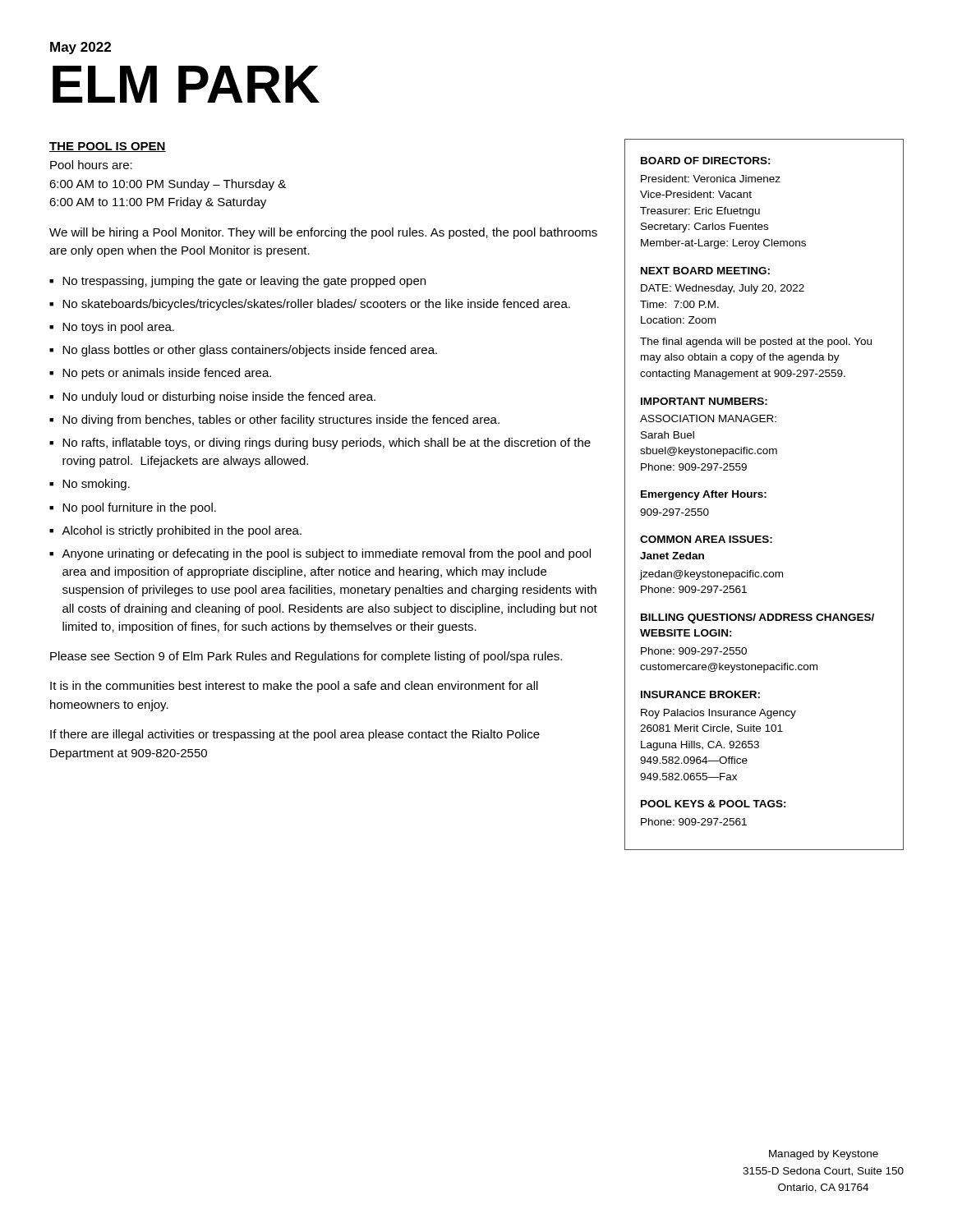The height and width of the screenshot is (1232, 953).
Task: Find the list item that says "No unduly loud or disturbing noise inside the"
Action: [x=219, y=396]
